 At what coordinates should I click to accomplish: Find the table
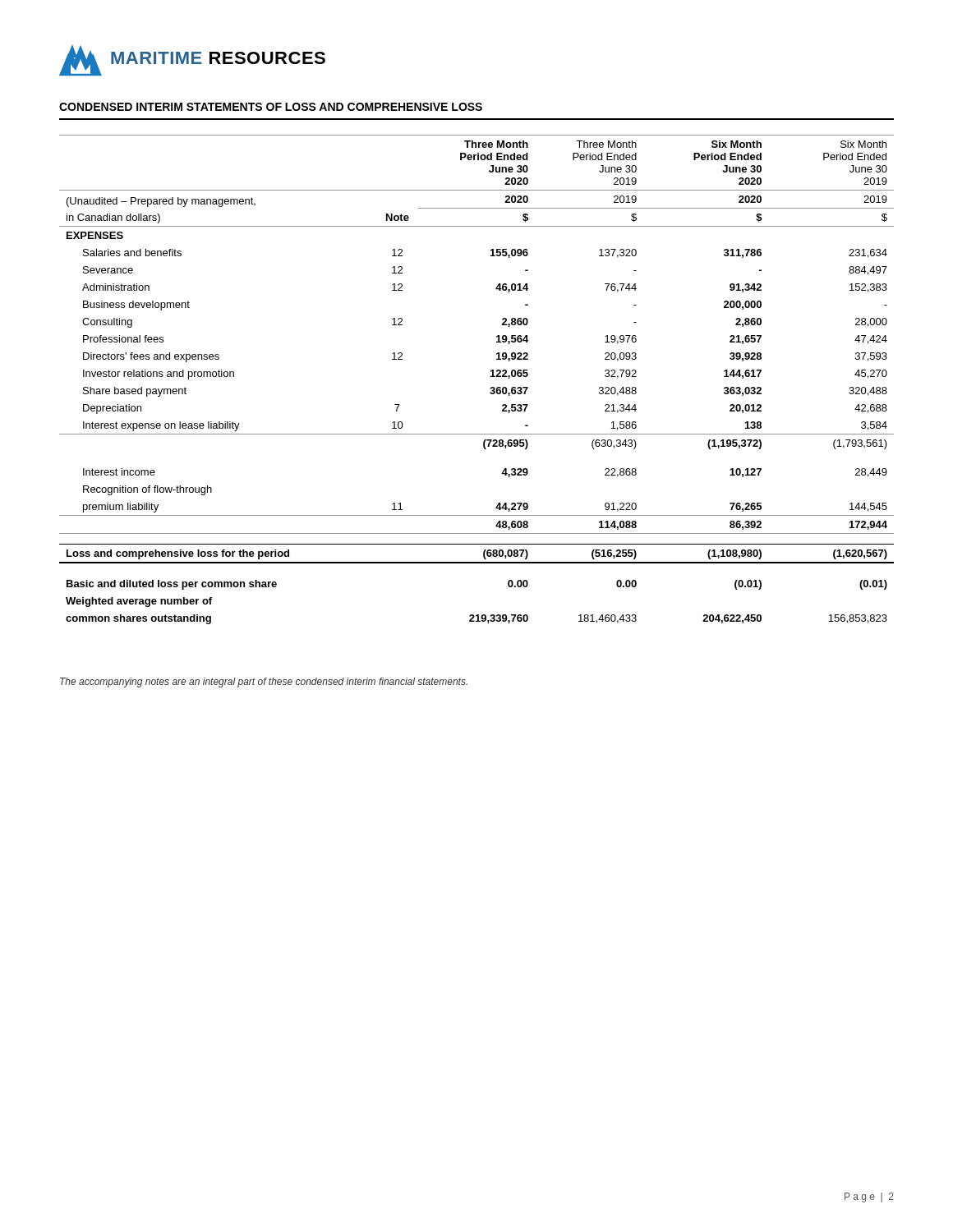476,381
